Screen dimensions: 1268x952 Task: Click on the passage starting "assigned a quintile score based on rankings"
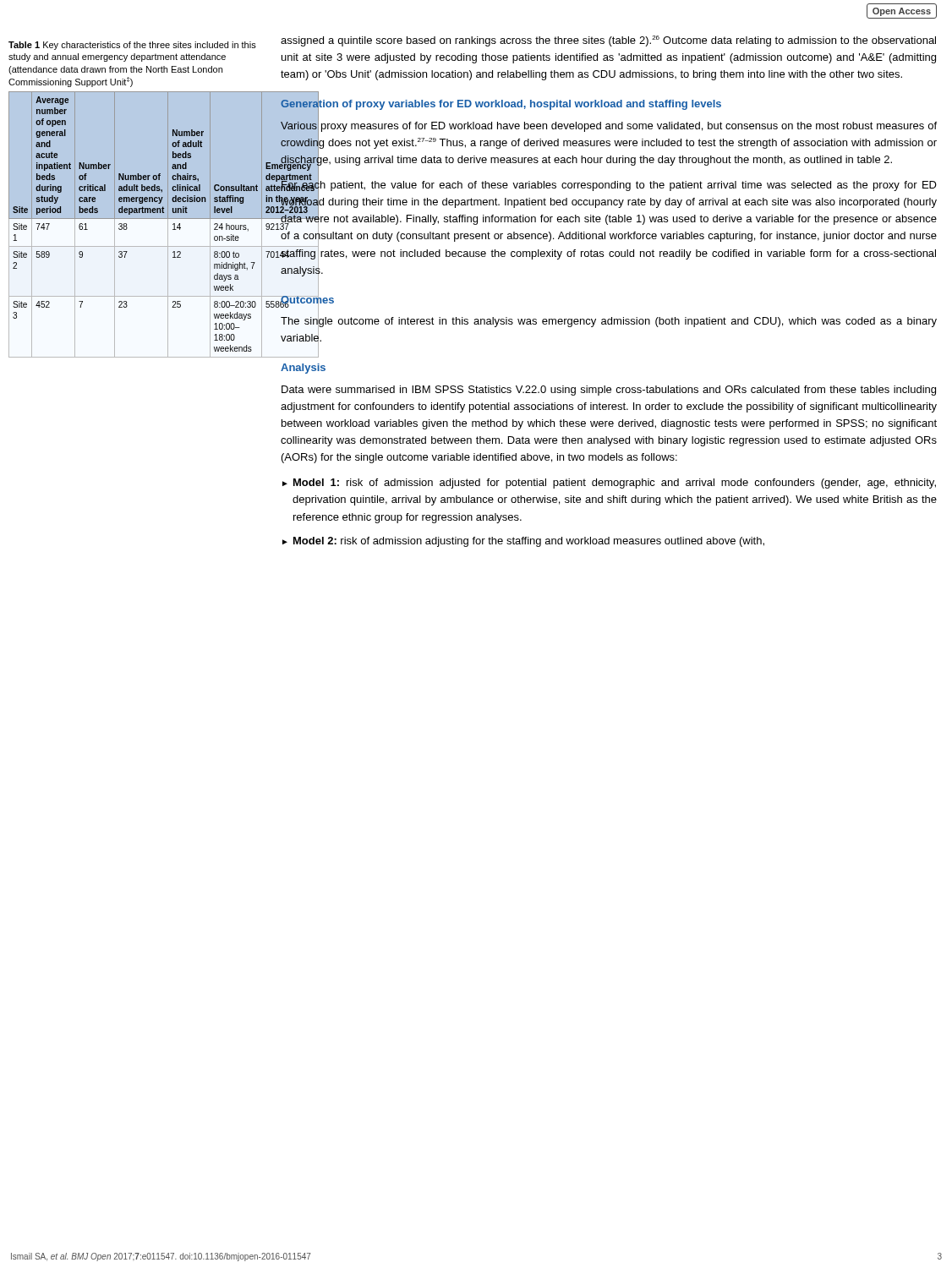click(609, 58)
